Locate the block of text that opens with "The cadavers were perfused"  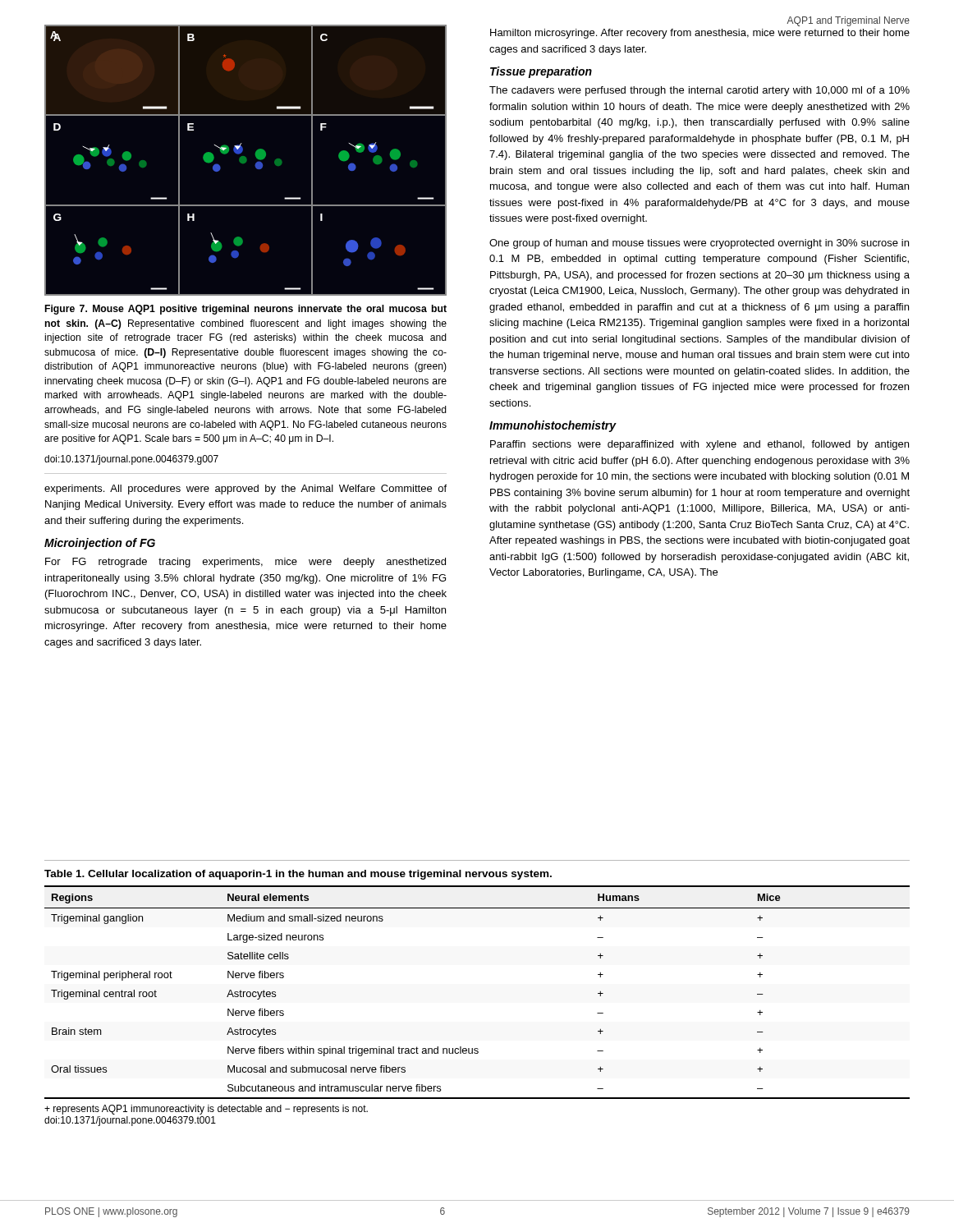click(x=699, y=154)
